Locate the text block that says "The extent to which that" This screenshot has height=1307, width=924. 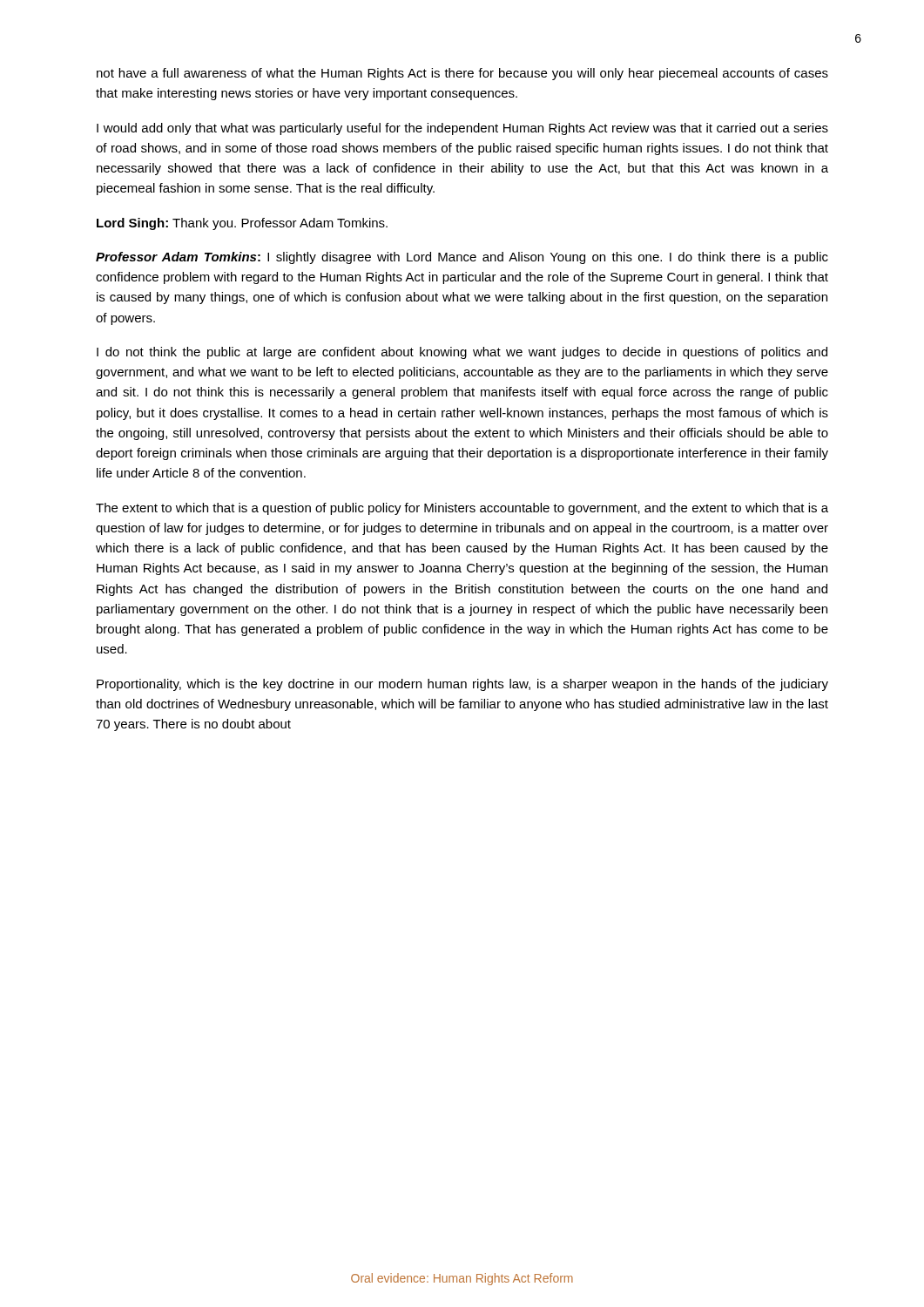click(x=462, y=578)
